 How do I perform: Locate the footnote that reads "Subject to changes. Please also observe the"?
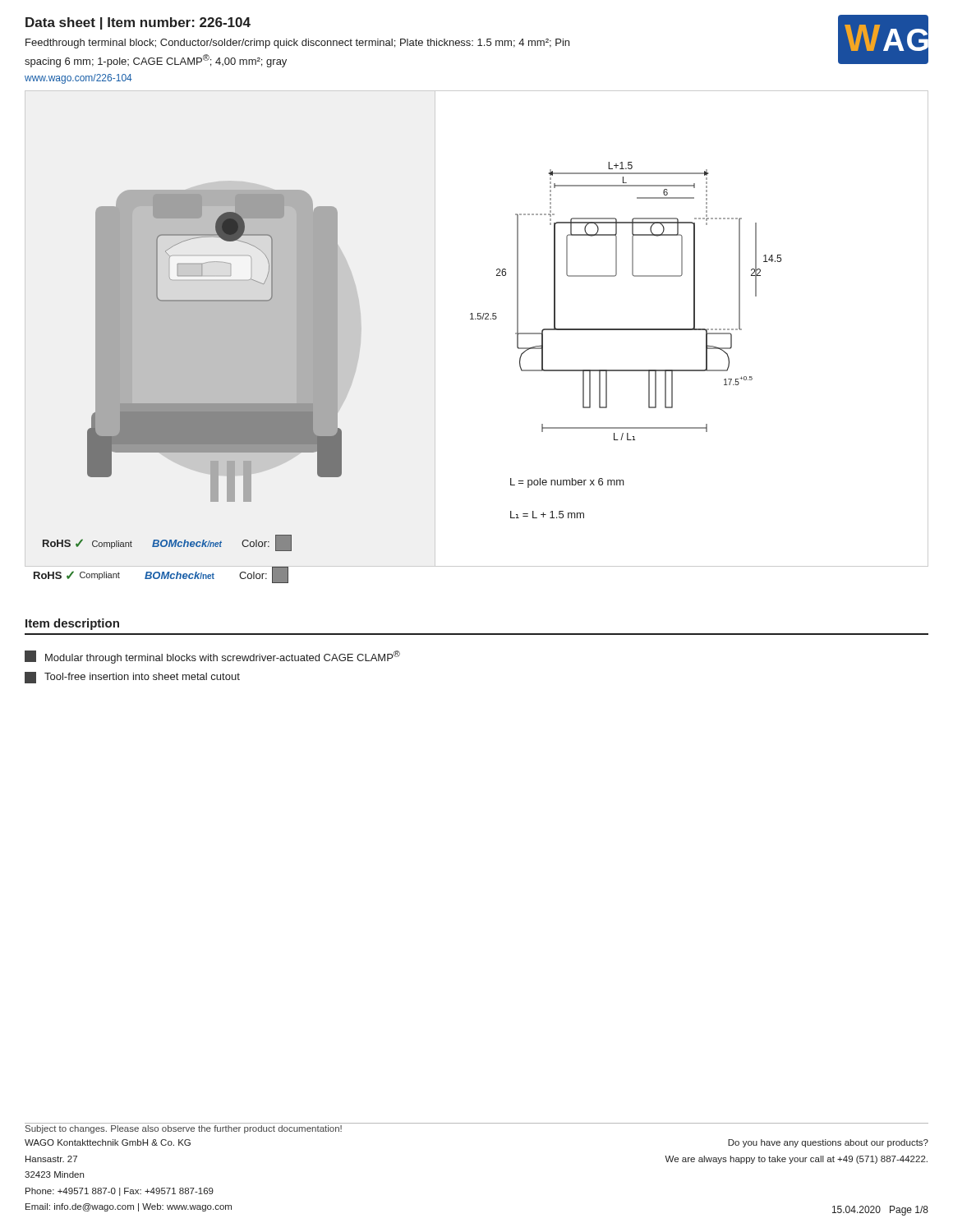[x=184, y=1129]
